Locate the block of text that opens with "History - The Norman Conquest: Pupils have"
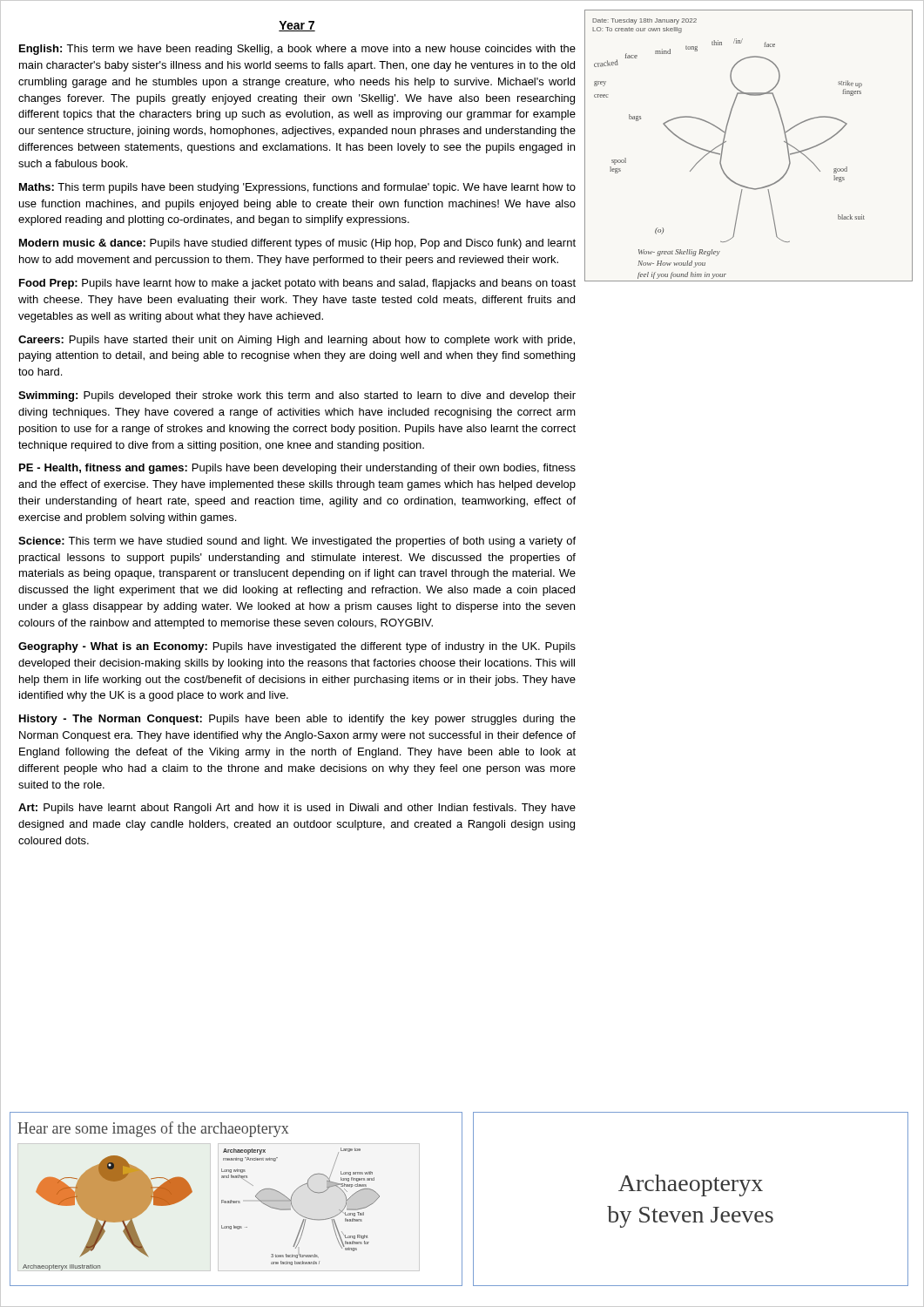The image size is (924, 1307). [297, 751]
